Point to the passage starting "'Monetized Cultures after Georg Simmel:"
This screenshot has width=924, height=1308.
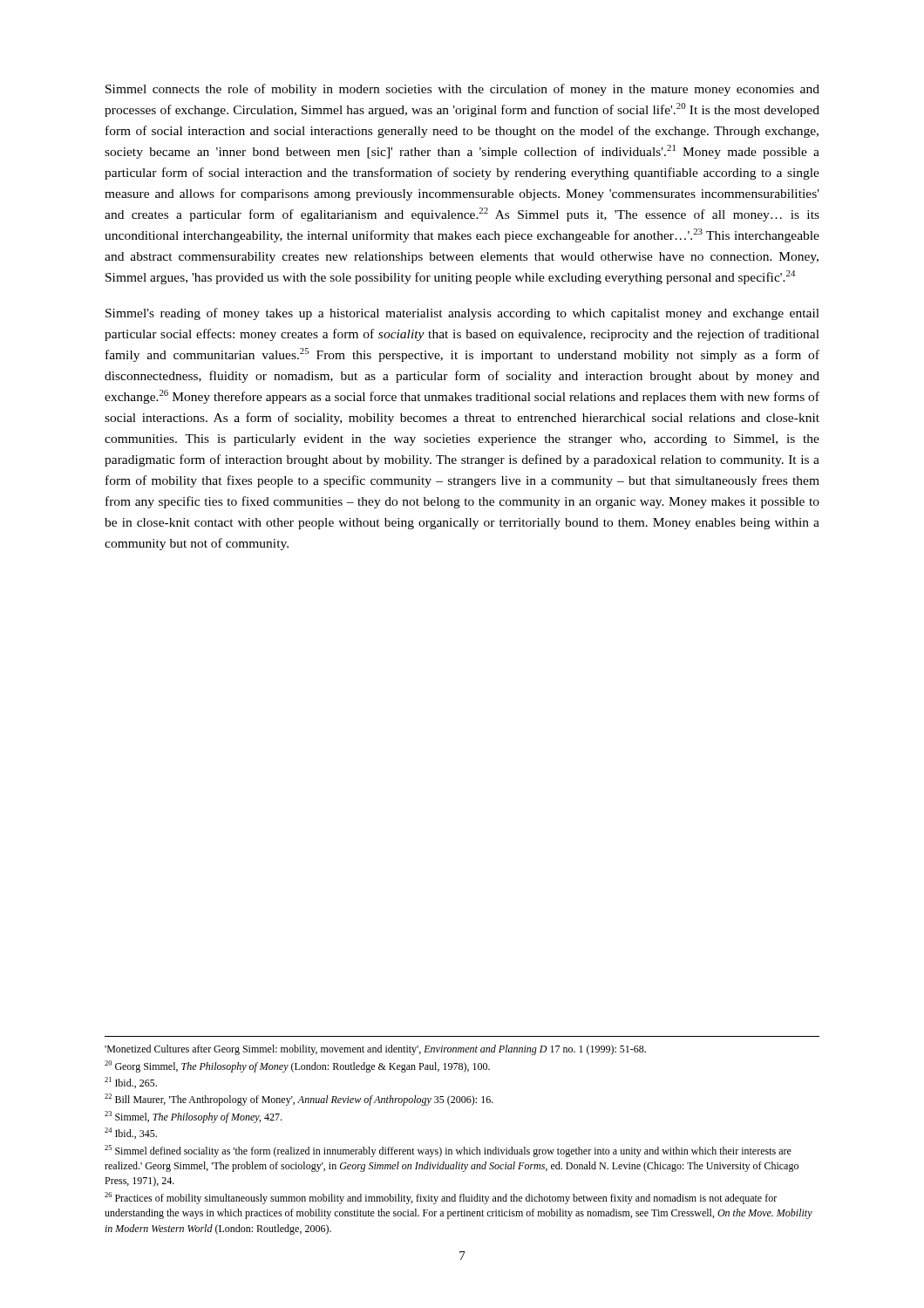pyautogui.click(x=376, y=1049)
